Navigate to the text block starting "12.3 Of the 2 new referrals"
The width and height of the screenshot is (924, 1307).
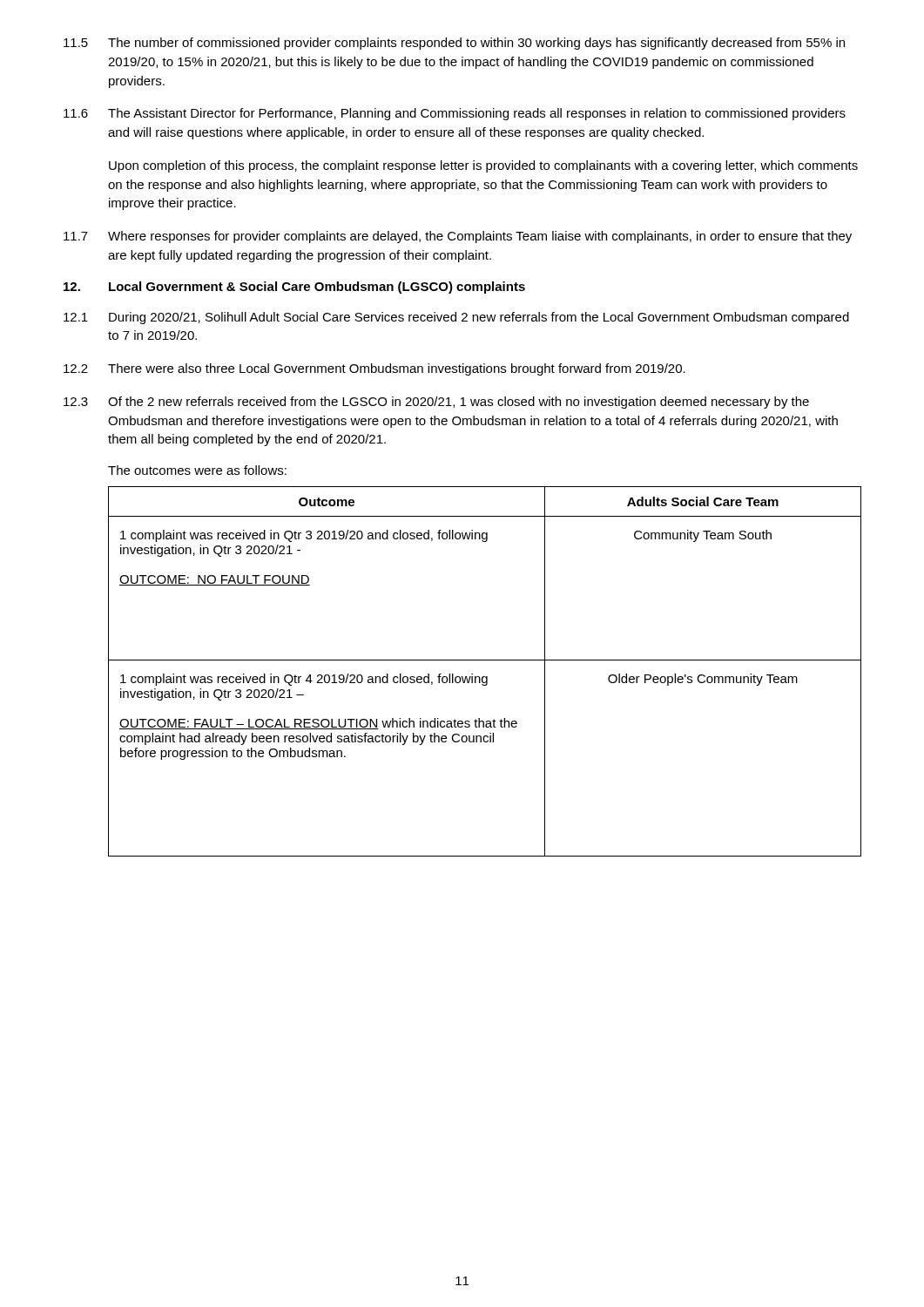pos(462,420)
